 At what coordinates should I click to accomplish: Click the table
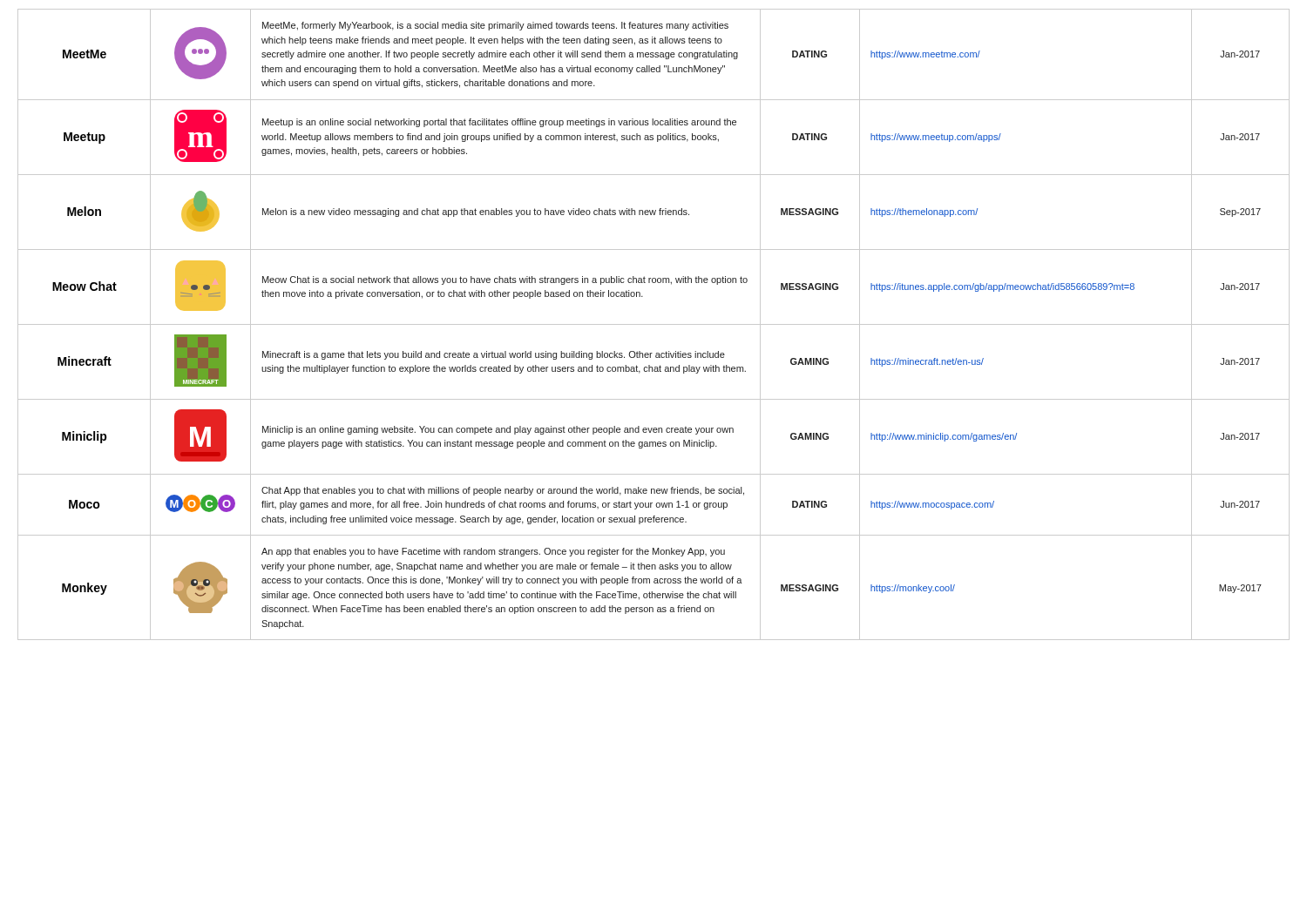pyautogui.click(x=654, y=324)
